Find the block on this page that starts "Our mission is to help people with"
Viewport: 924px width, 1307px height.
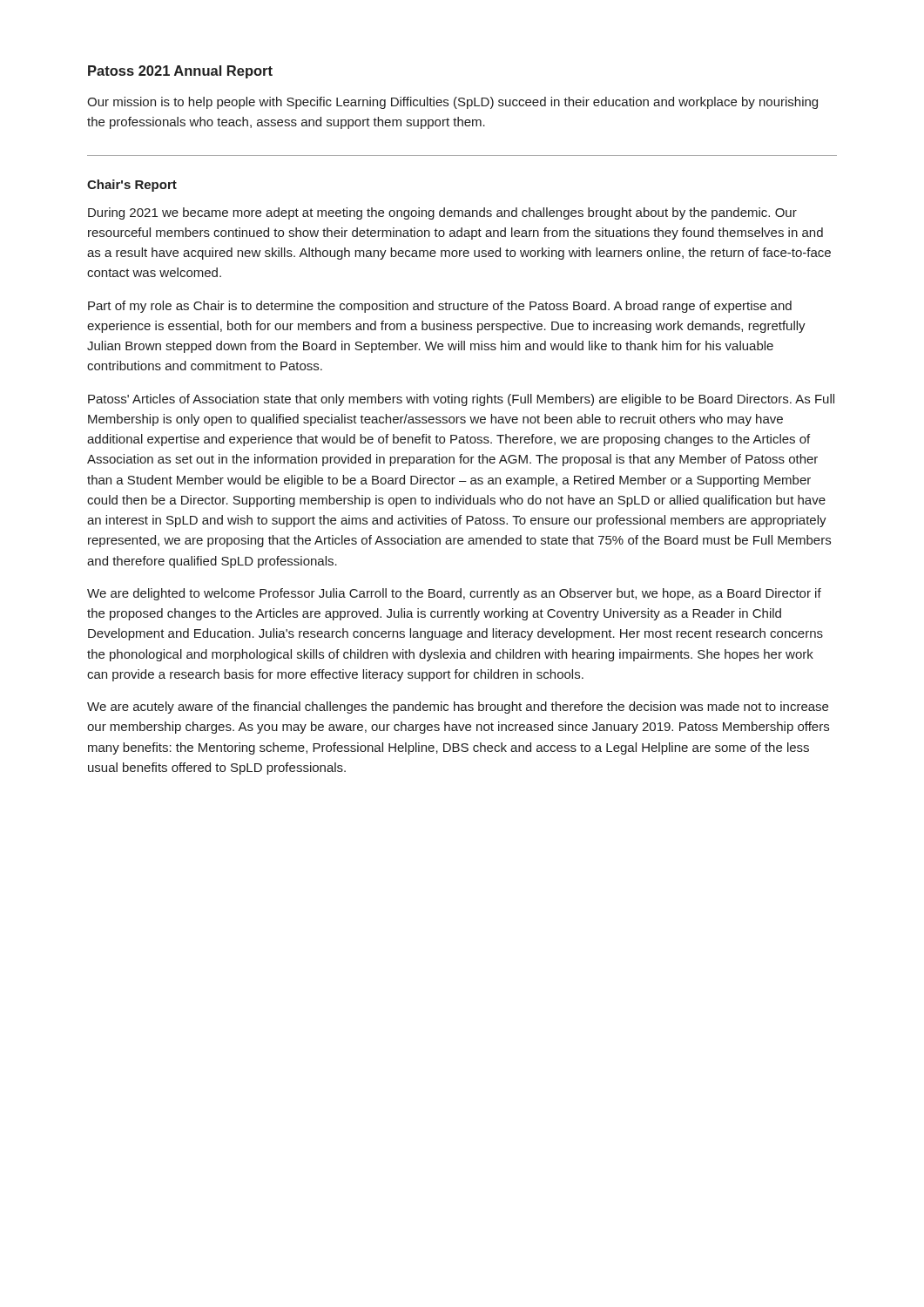[x=453, y=112]
